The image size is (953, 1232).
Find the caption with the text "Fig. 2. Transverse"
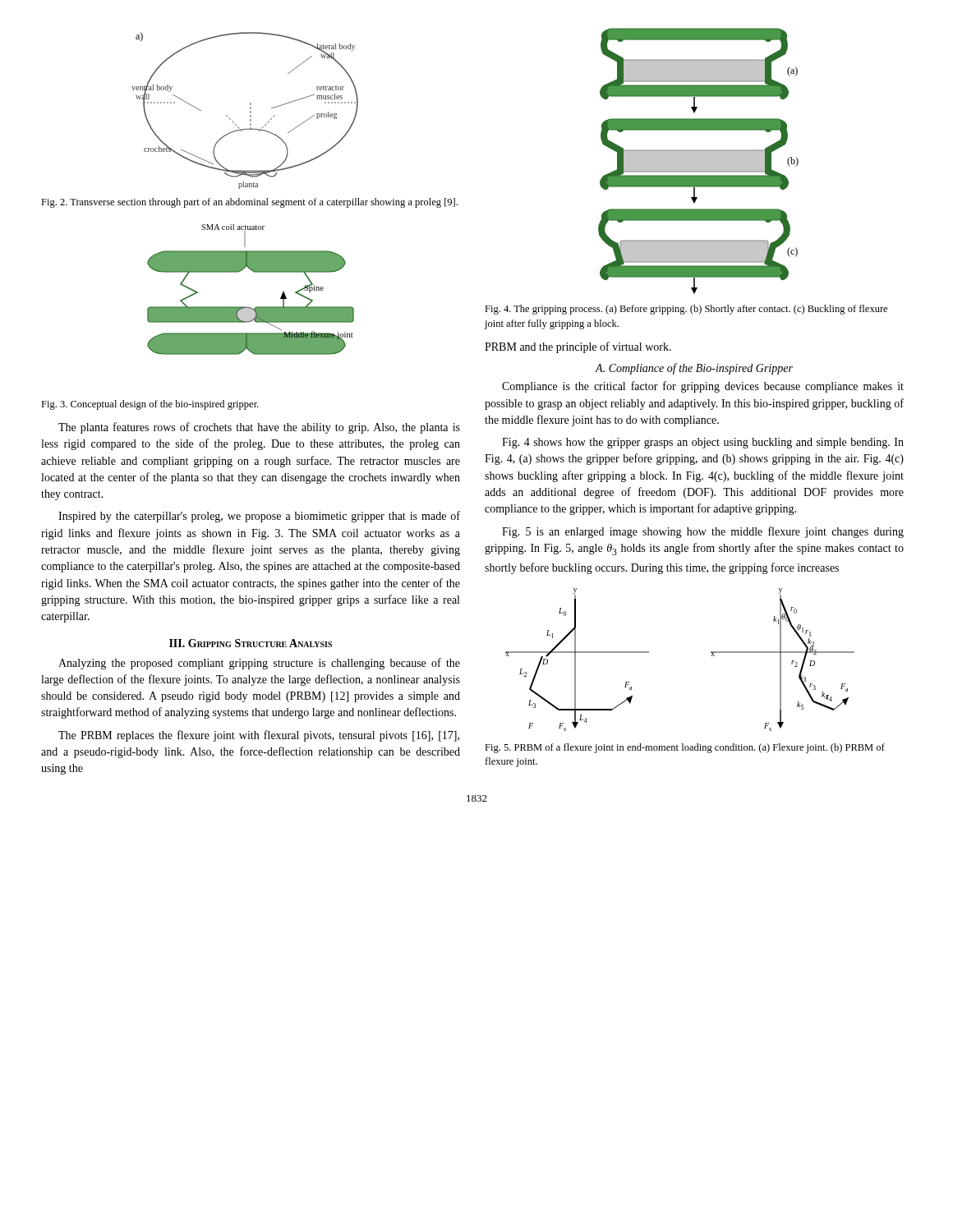tap(250, 202)
